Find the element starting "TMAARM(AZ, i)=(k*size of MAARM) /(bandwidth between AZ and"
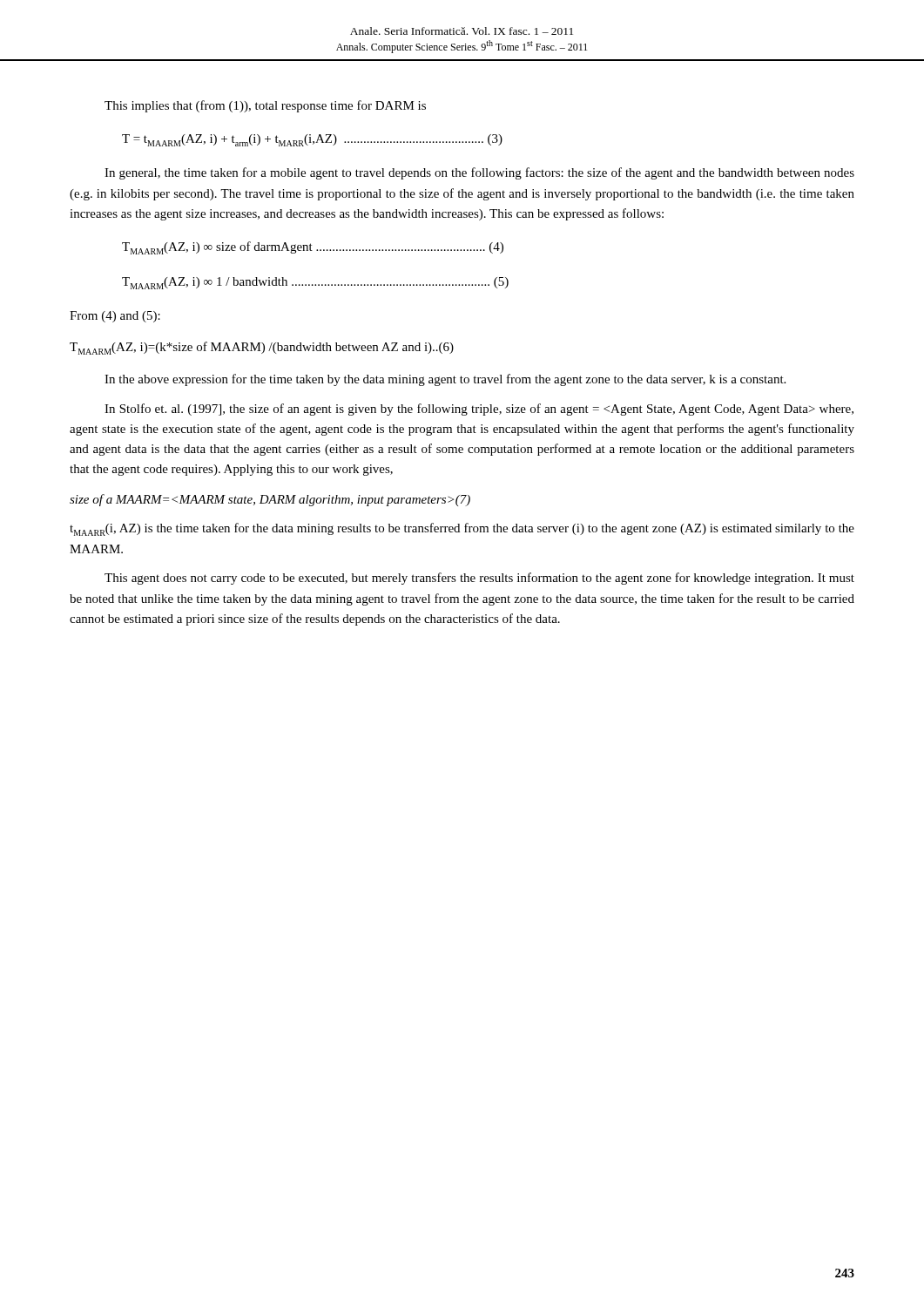This screenshot has height=1307, width=924. pos(262,348)
